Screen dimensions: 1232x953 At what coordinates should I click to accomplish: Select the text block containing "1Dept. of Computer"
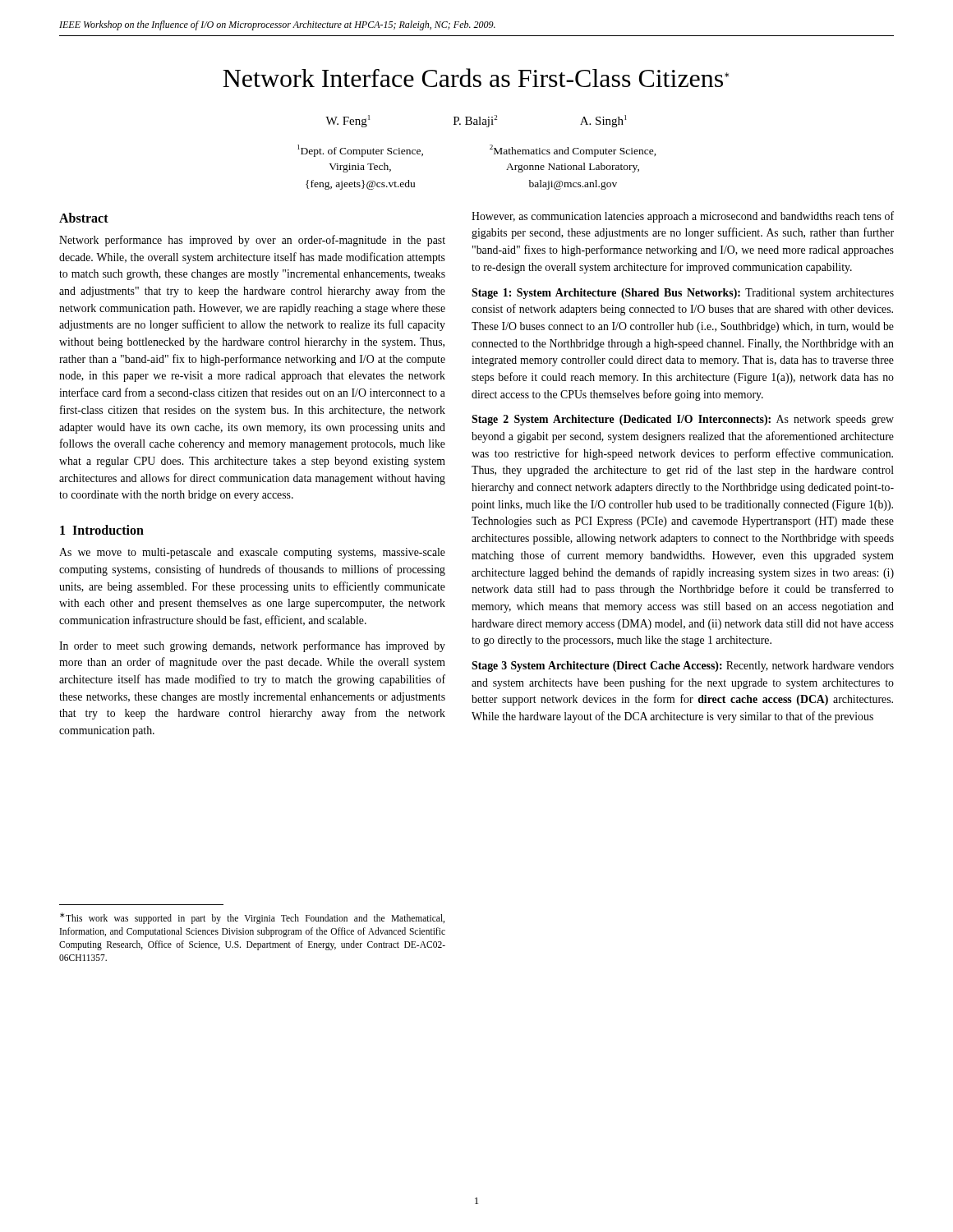362,151
